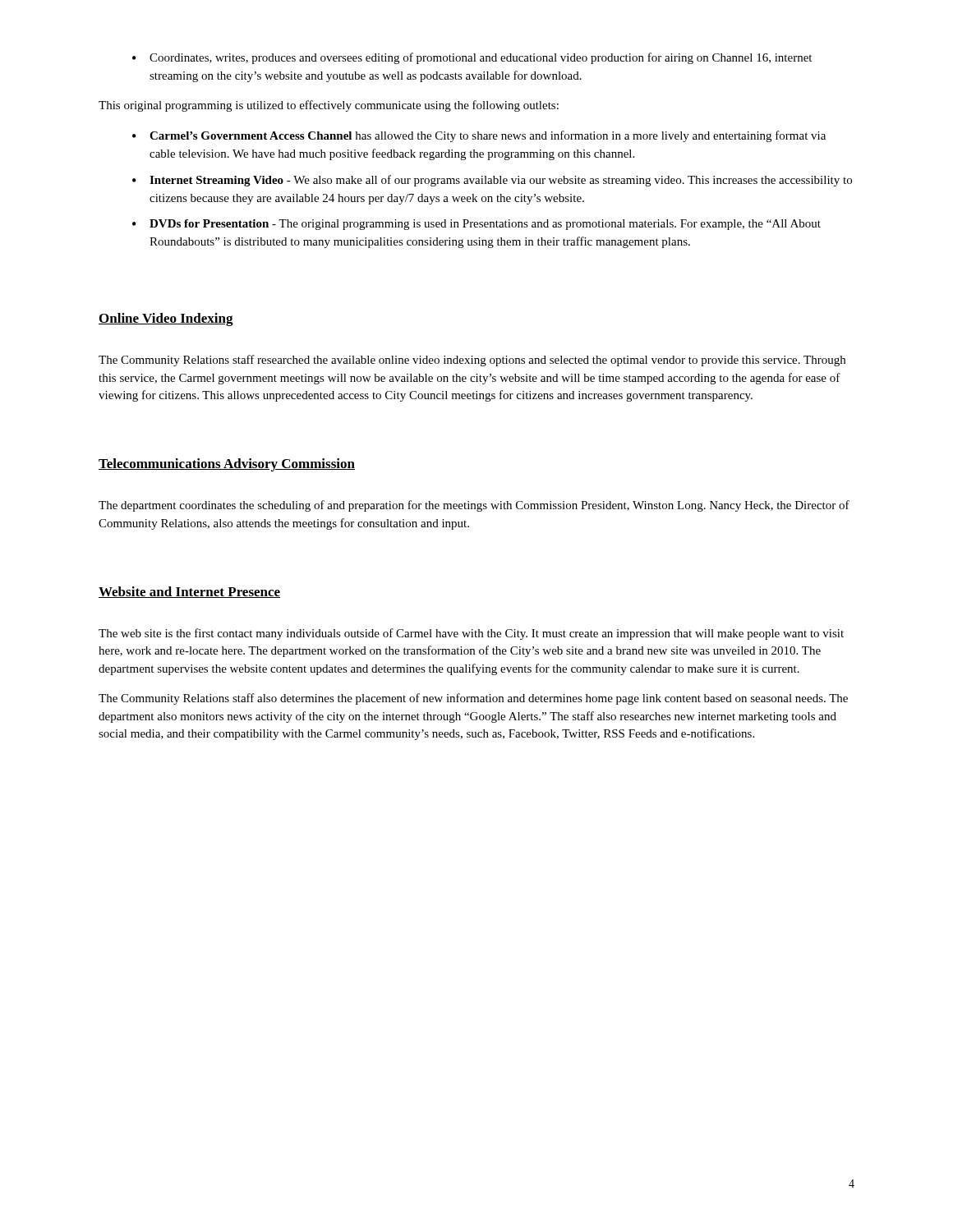This screenshot has height=1232, width=953.
Task: Locate the element starting "The Community Relations staff researched the available online"
Action: click(476, 378)
